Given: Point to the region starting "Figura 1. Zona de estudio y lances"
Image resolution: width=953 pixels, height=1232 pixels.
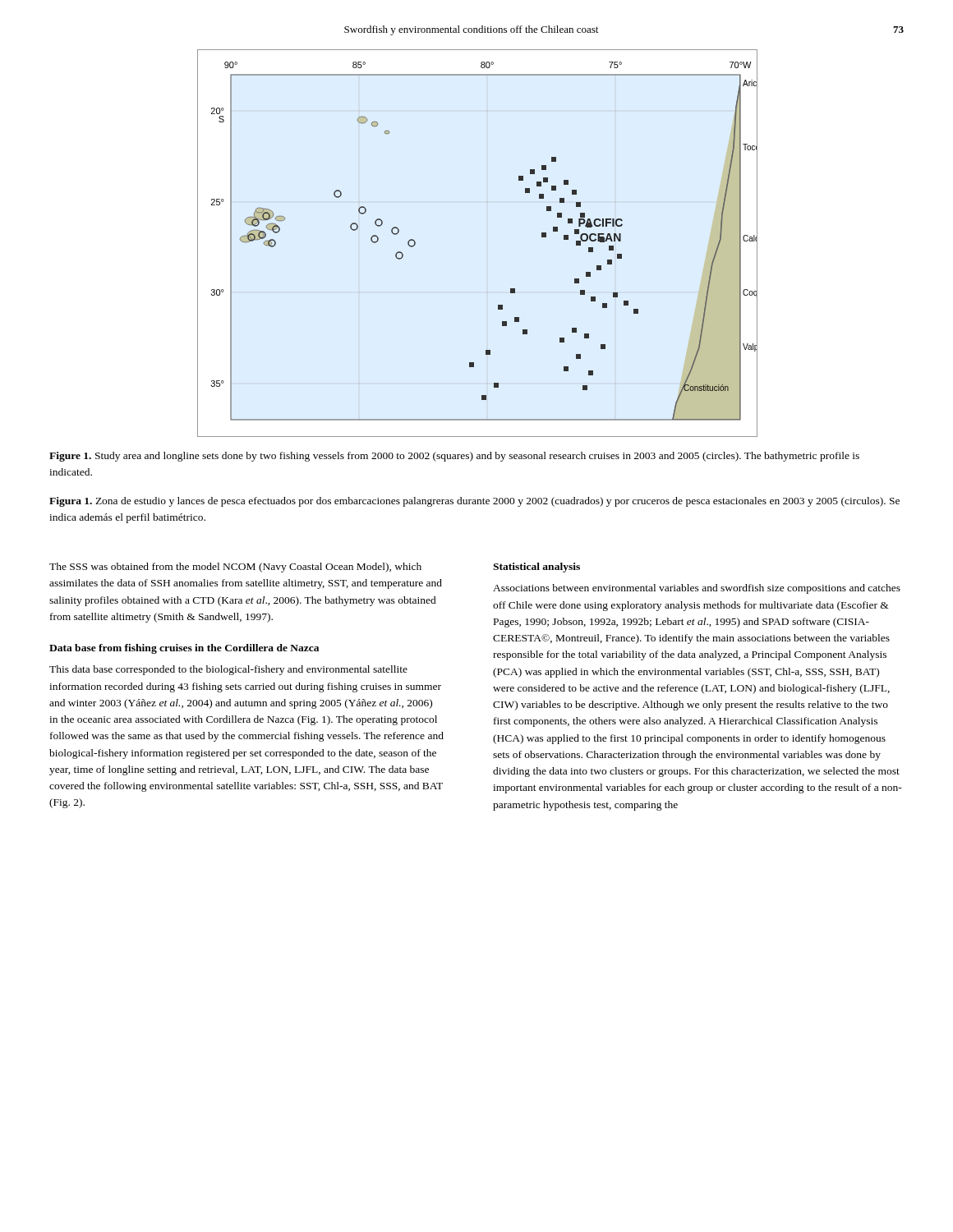Looking at the screenshot, I should tap(475, 509).
